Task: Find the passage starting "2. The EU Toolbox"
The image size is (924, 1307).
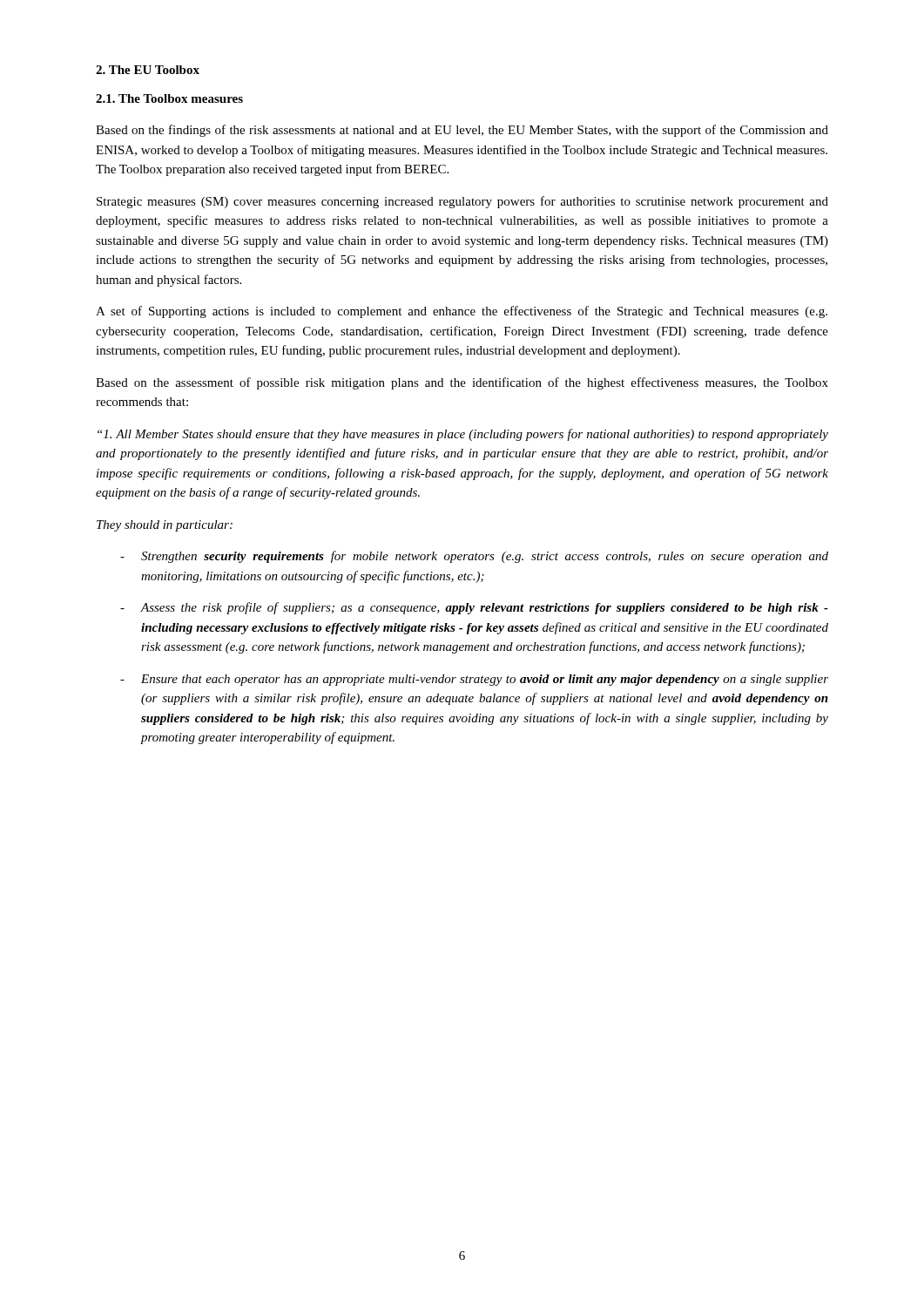Action: coord(148,70)
